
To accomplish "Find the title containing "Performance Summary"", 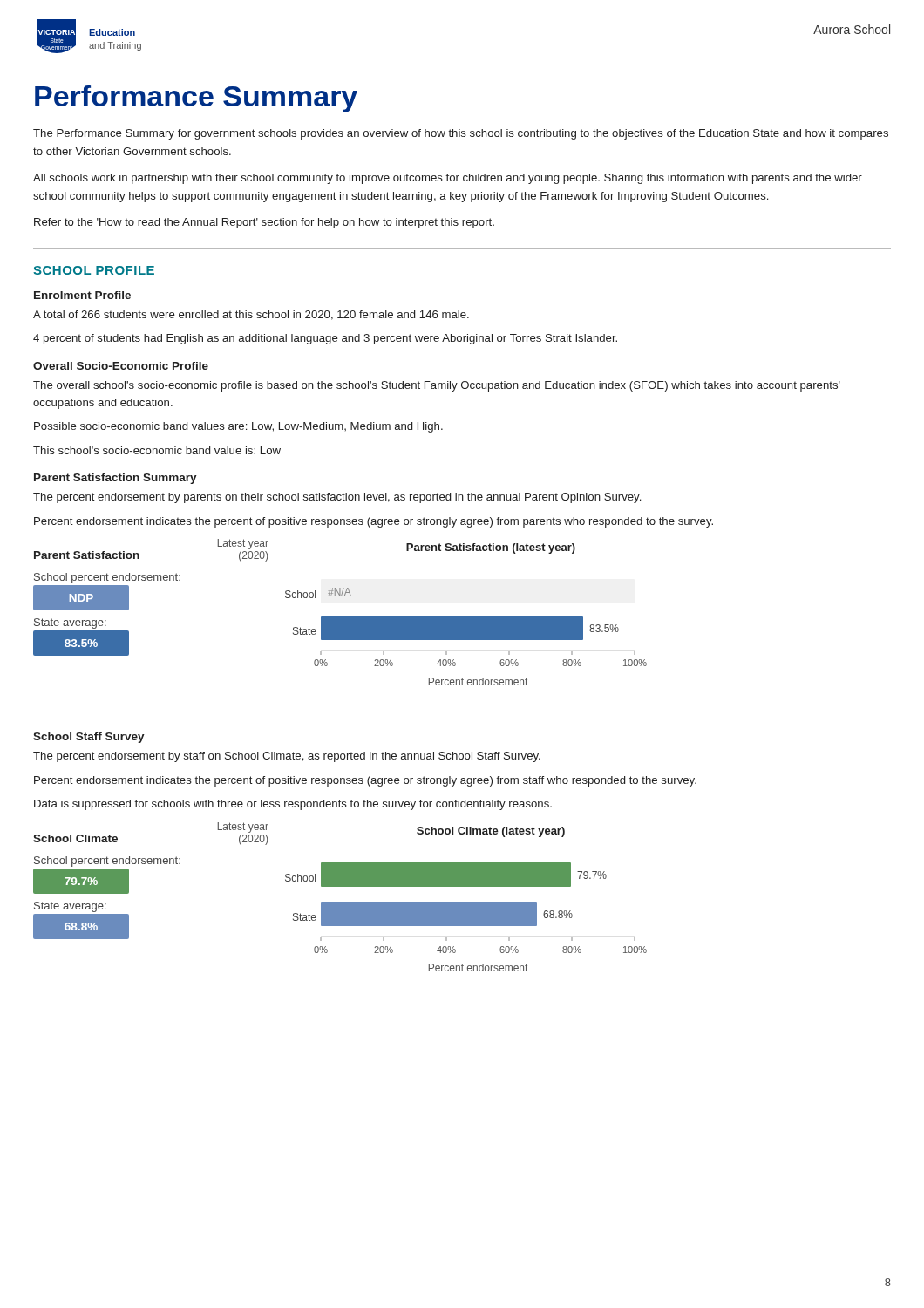I will click(195, 96).
